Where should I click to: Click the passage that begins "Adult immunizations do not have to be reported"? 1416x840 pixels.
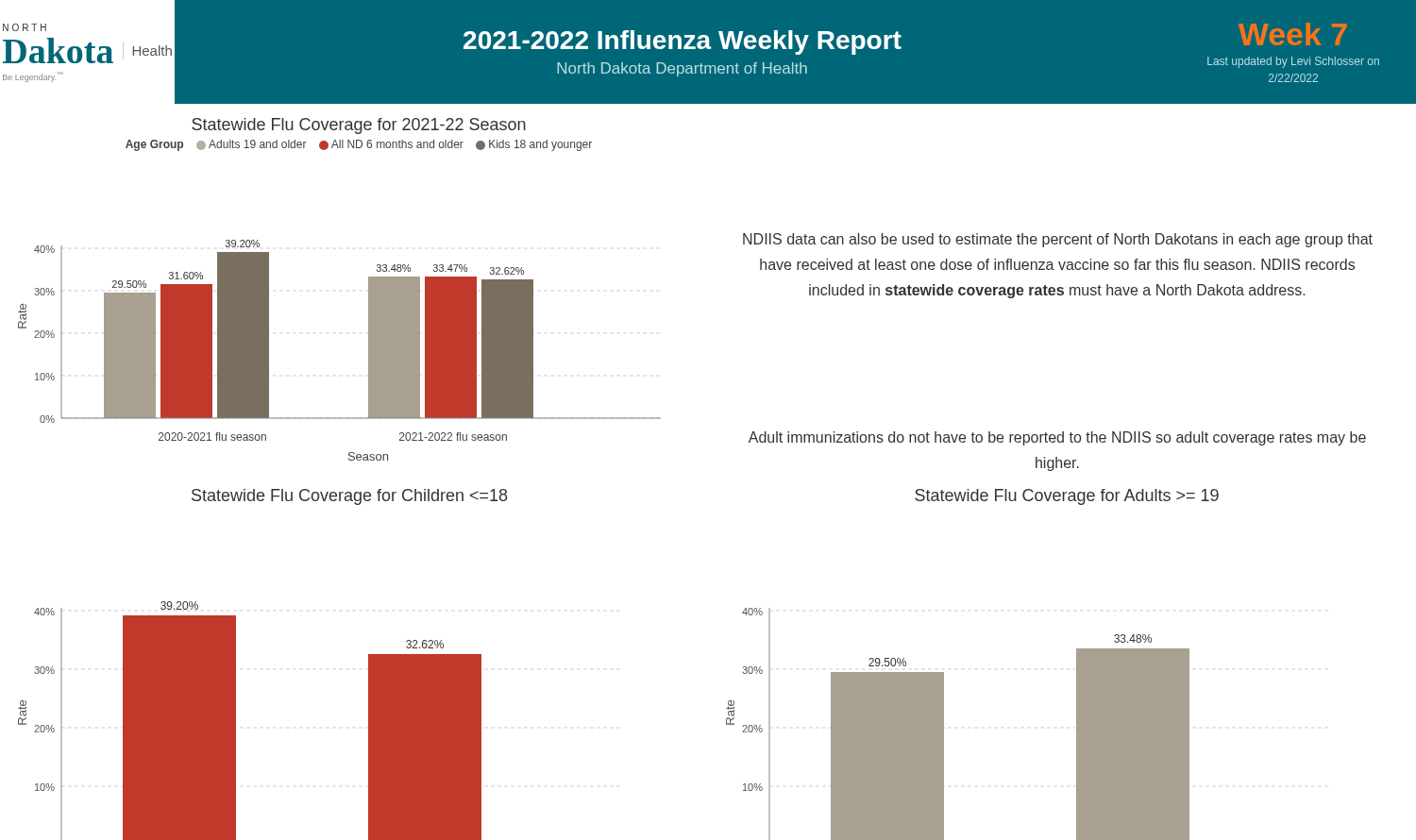[1057, 450]
